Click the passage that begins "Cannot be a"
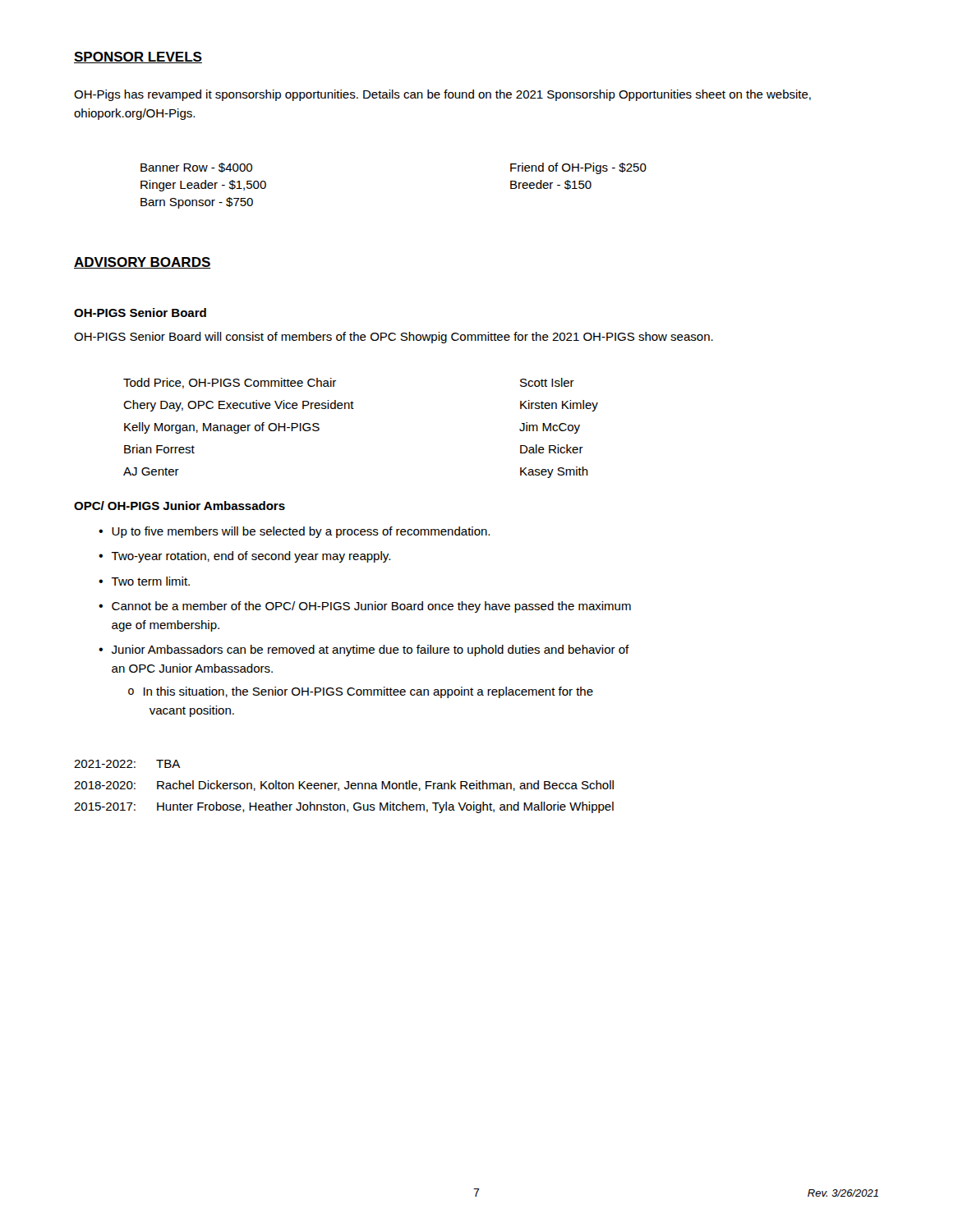The height and width of the screenshot is (1232, 953). click(371, 616)
